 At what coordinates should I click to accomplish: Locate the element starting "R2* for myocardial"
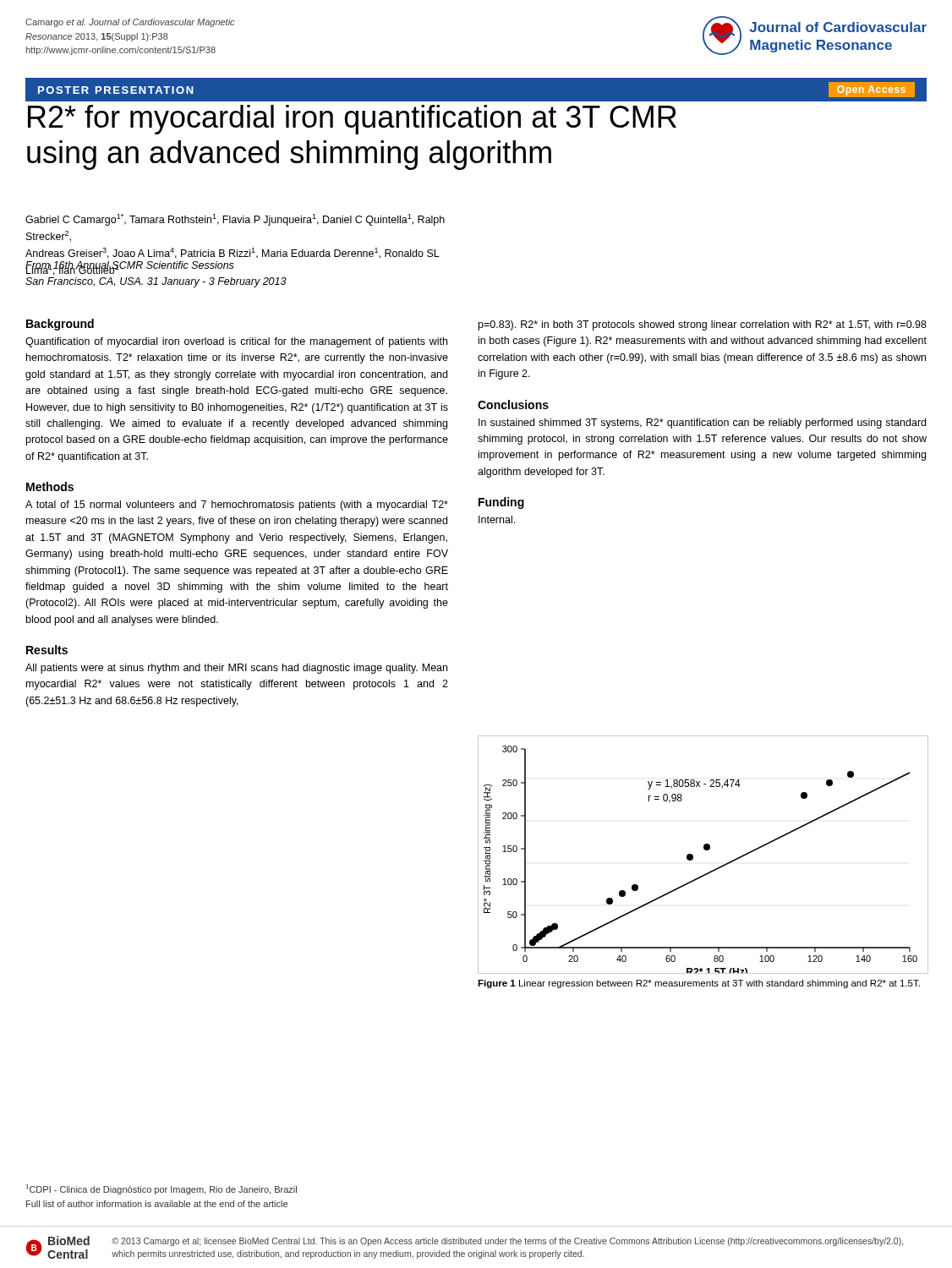[x=352, y=135]
